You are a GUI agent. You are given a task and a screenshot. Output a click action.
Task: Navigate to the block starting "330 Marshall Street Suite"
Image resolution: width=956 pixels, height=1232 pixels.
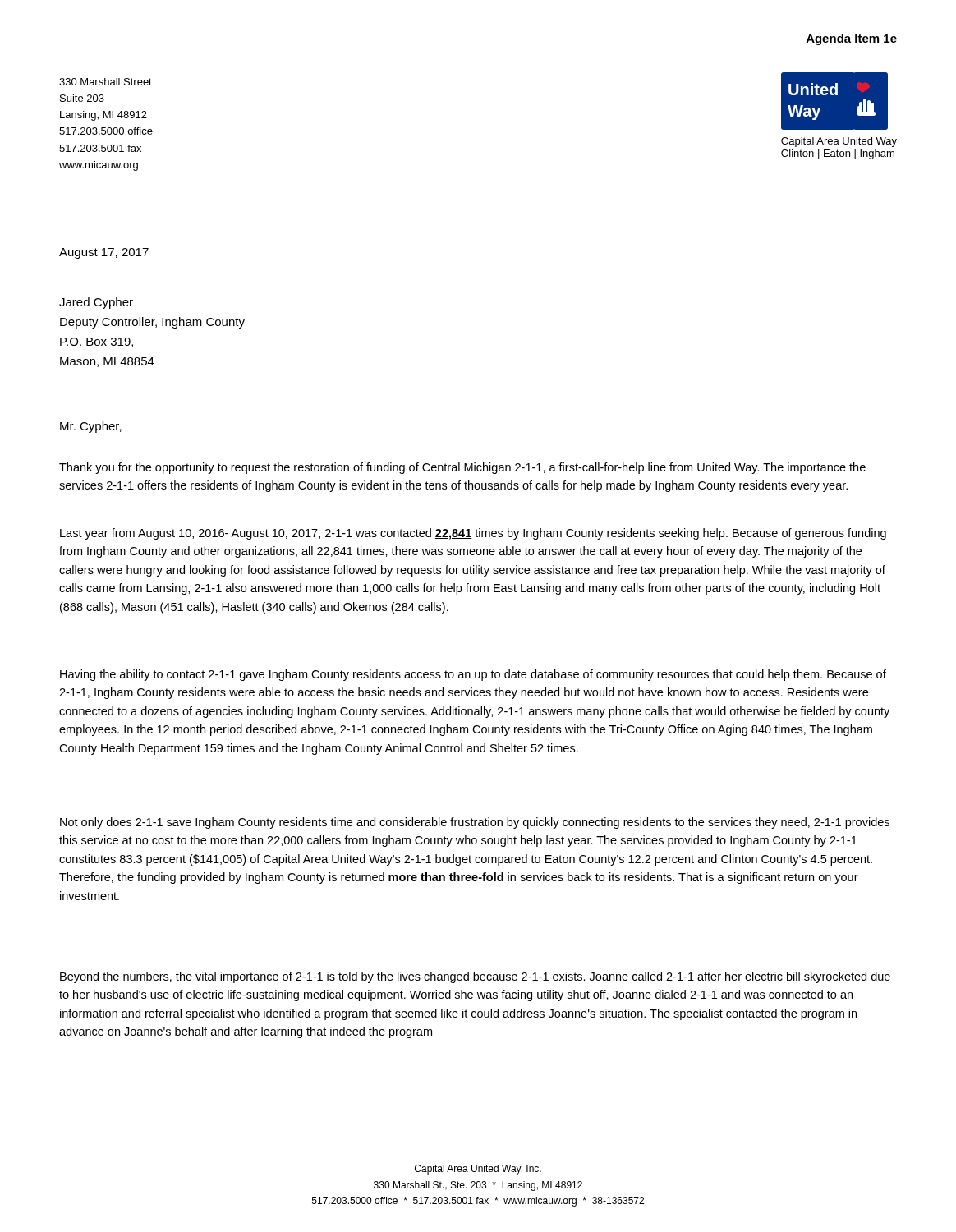pyautogui.click(x=106, y=123)
